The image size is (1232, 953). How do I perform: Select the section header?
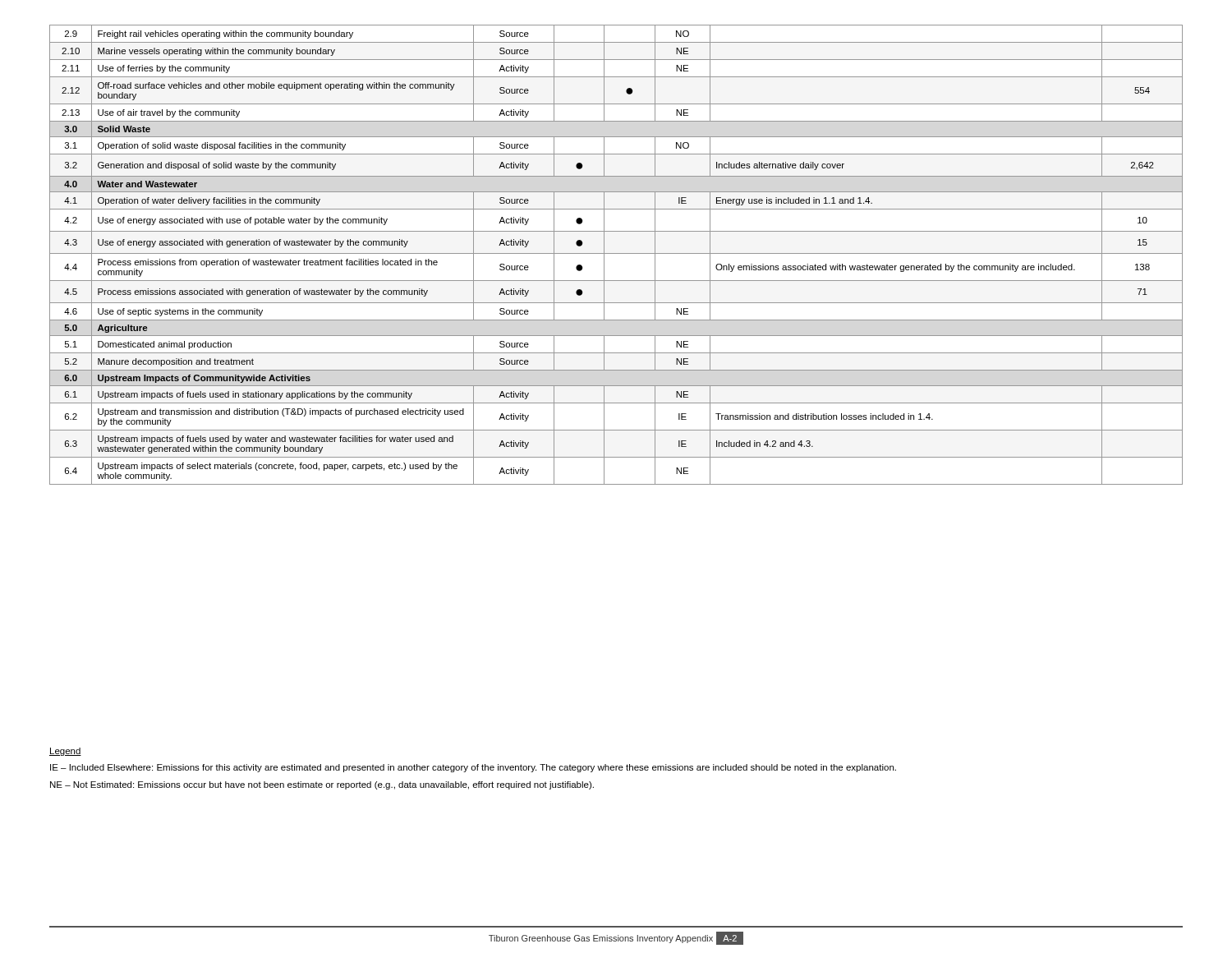coord(65,751)
